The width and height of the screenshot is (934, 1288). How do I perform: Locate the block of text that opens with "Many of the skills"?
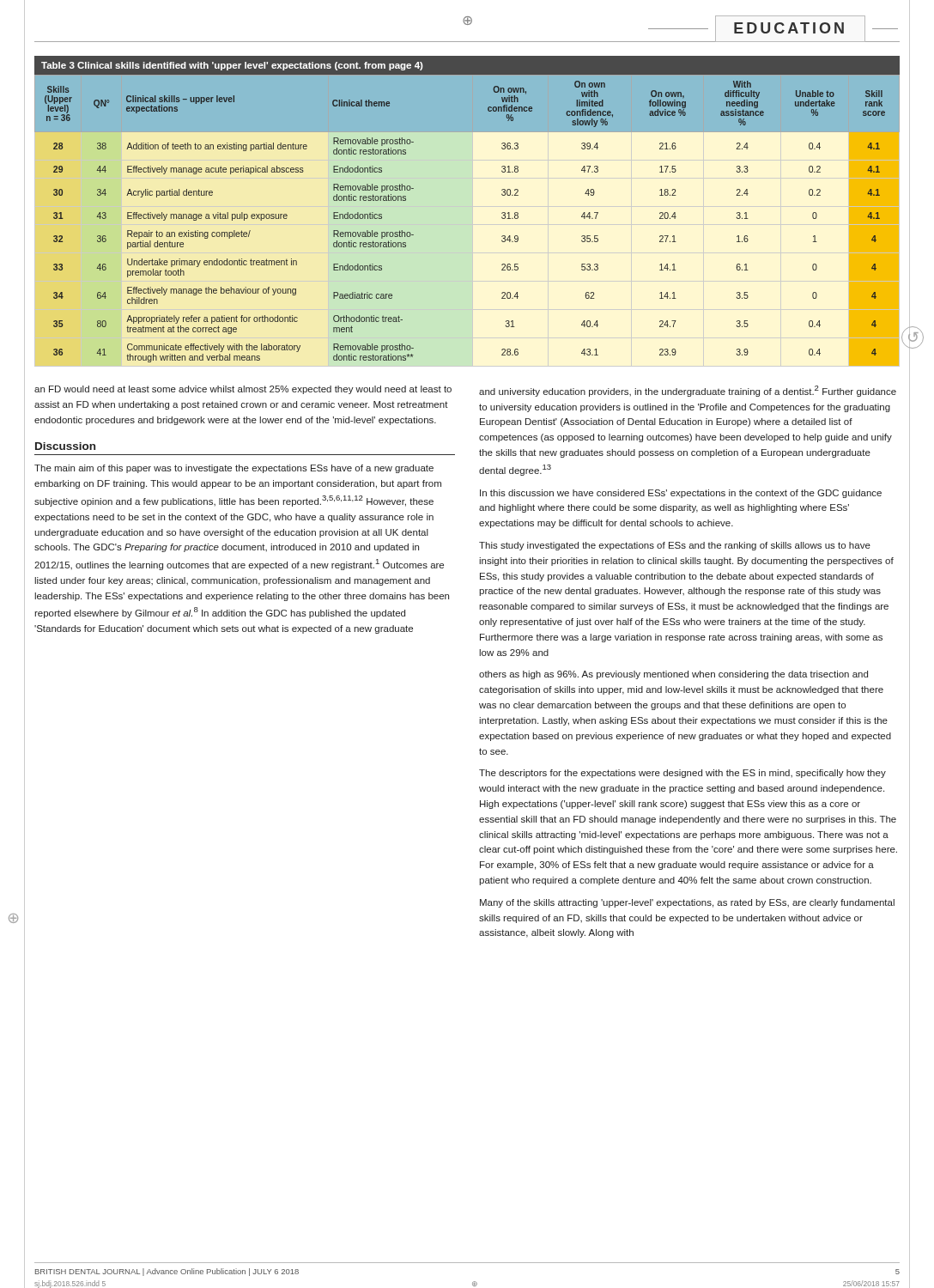687,918
